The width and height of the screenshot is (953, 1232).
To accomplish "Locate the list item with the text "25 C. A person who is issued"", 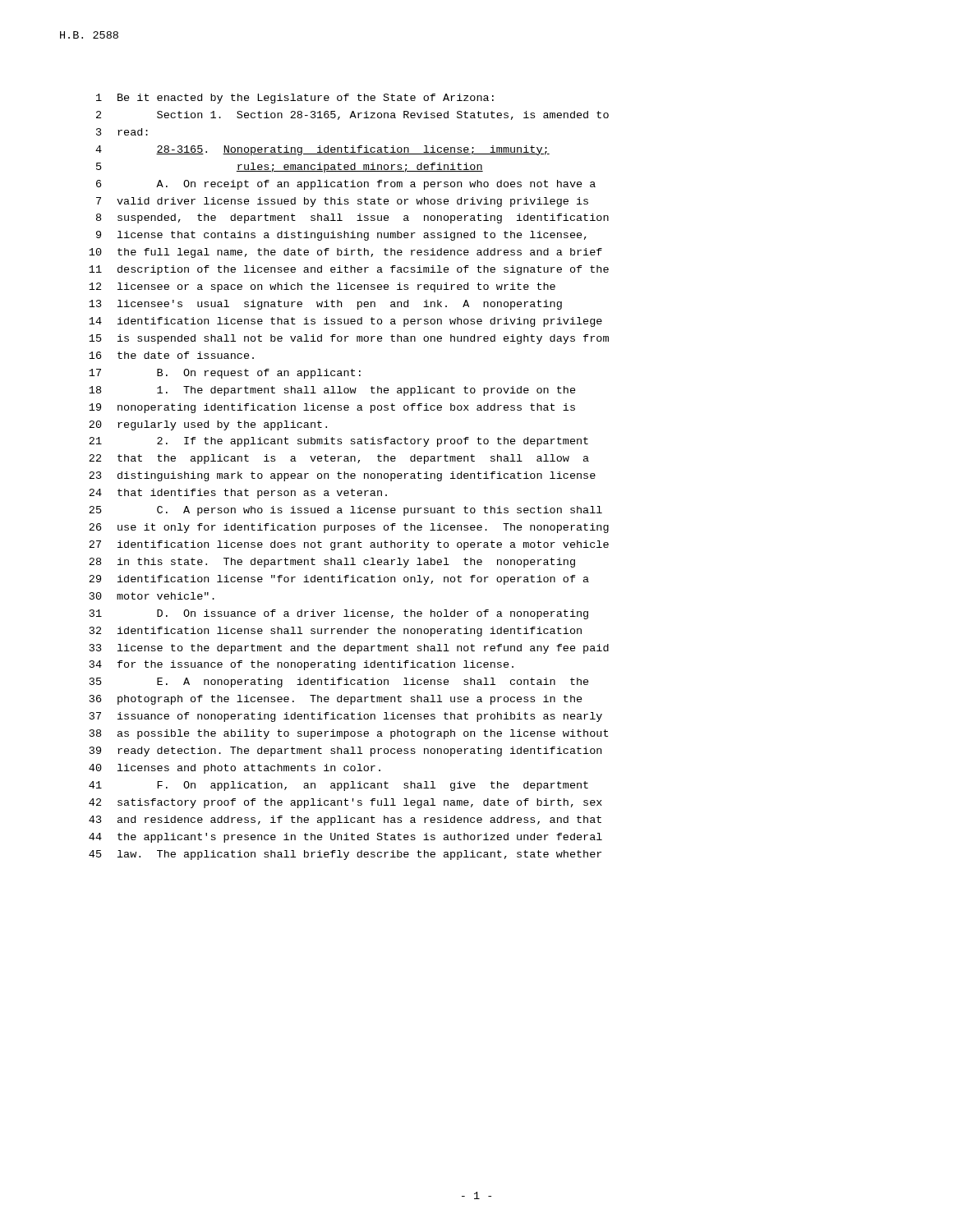I will tap(476, 511).
